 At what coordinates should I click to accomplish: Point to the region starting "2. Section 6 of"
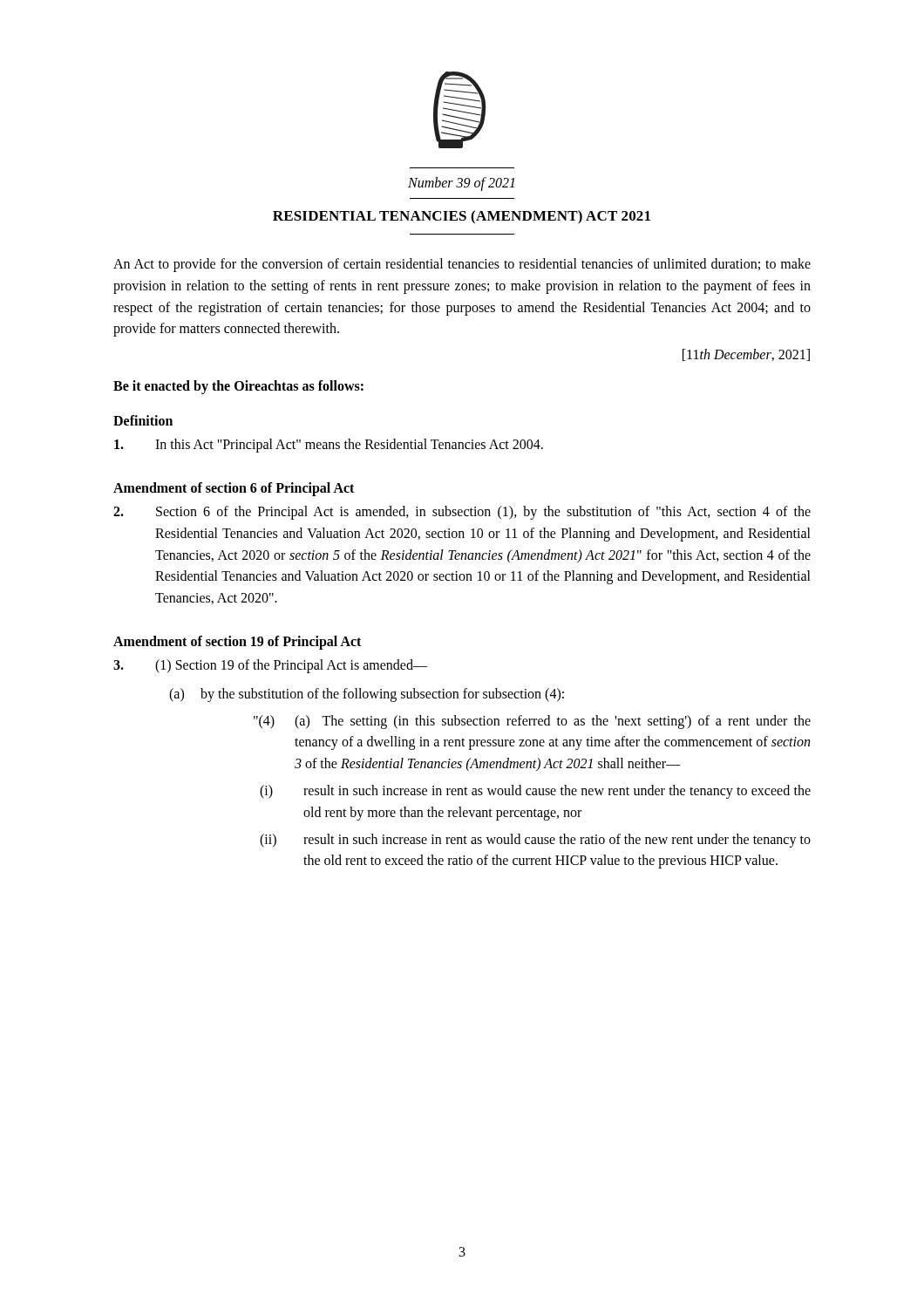pyautogui.click(x=462, y=555)
